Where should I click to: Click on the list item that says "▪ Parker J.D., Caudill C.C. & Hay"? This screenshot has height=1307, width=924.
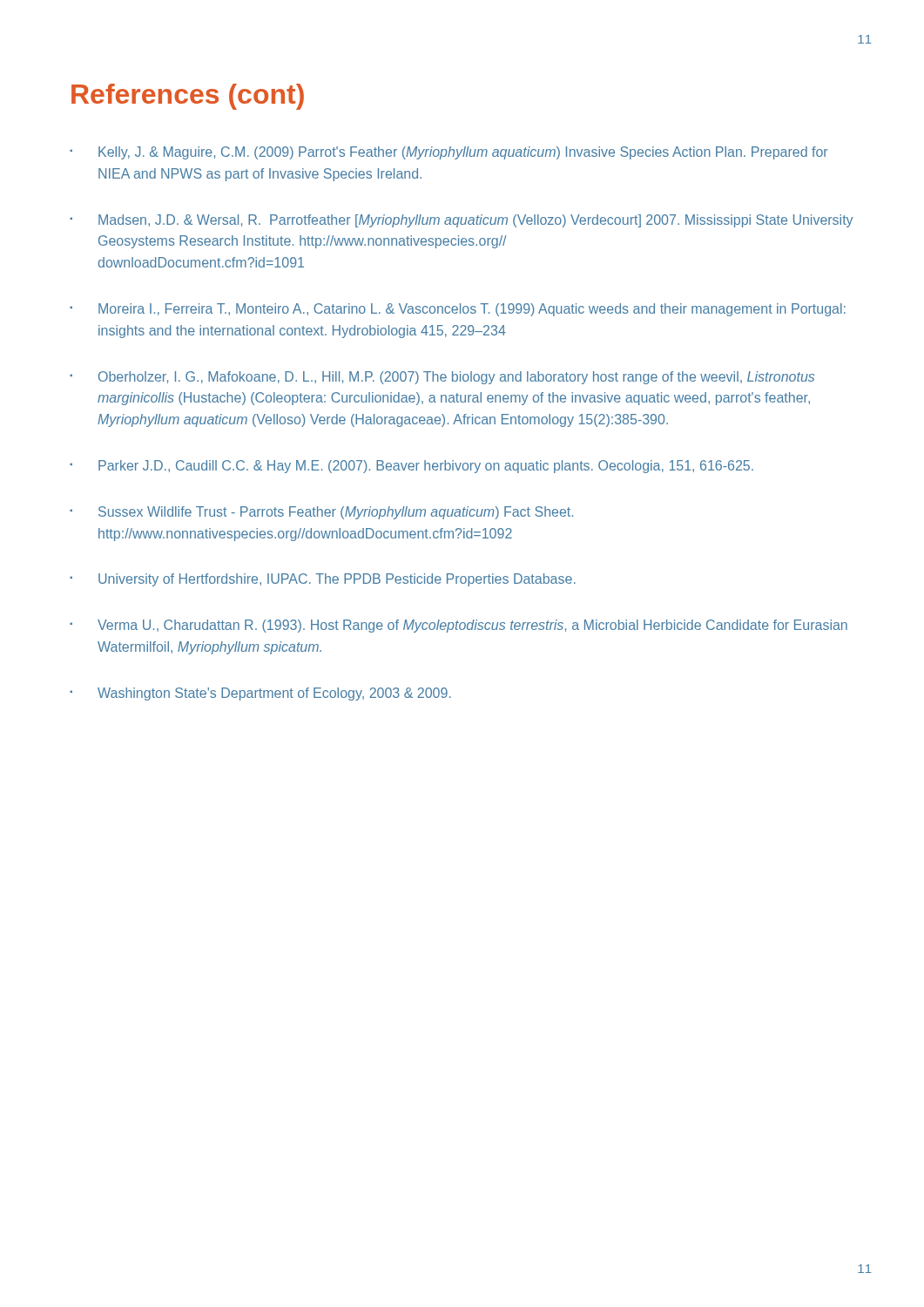(x=462, y=466)
